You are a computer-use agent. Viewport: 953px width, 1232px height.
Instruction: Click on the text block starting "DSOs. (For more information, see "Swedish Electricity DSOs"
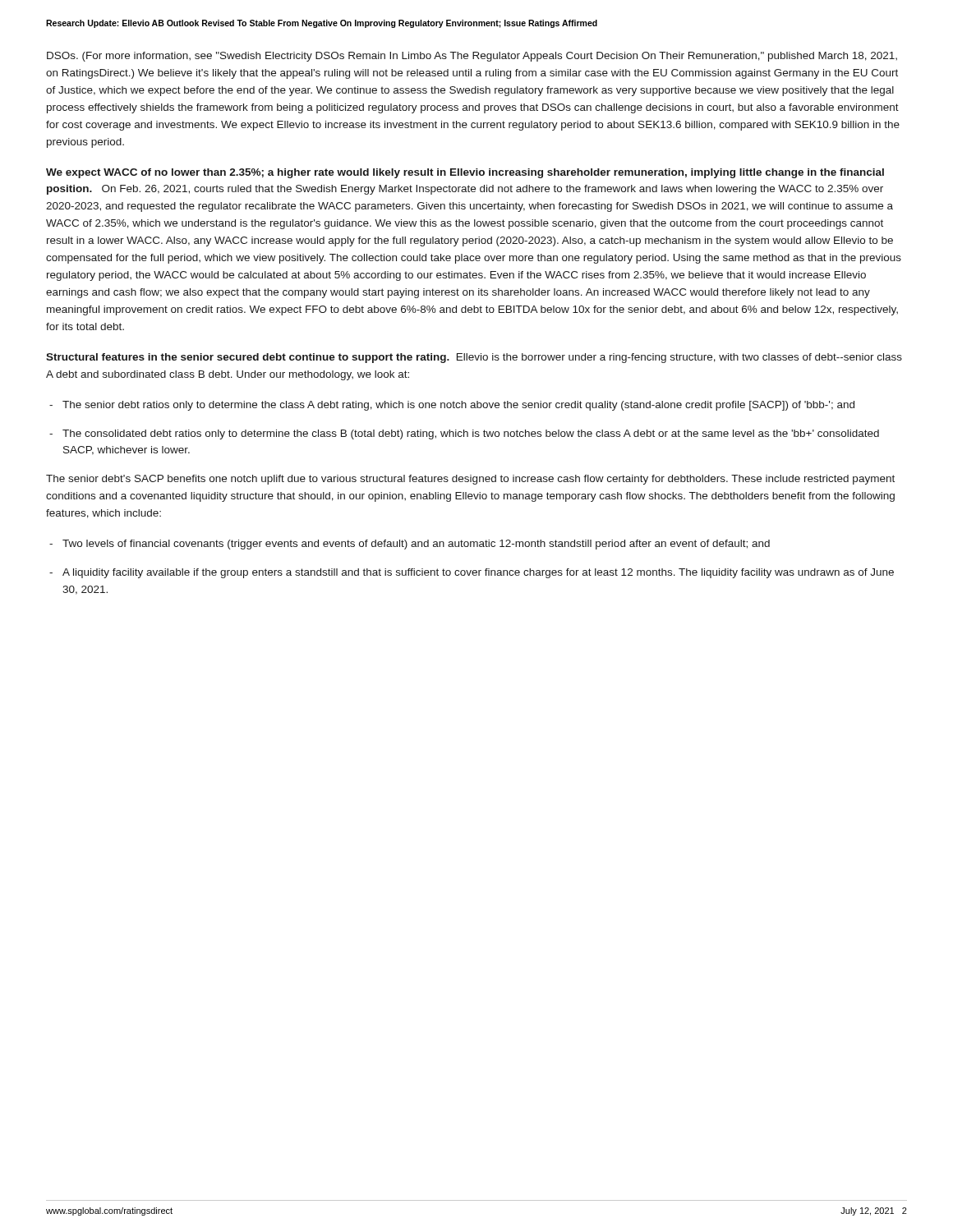[473, 98]
